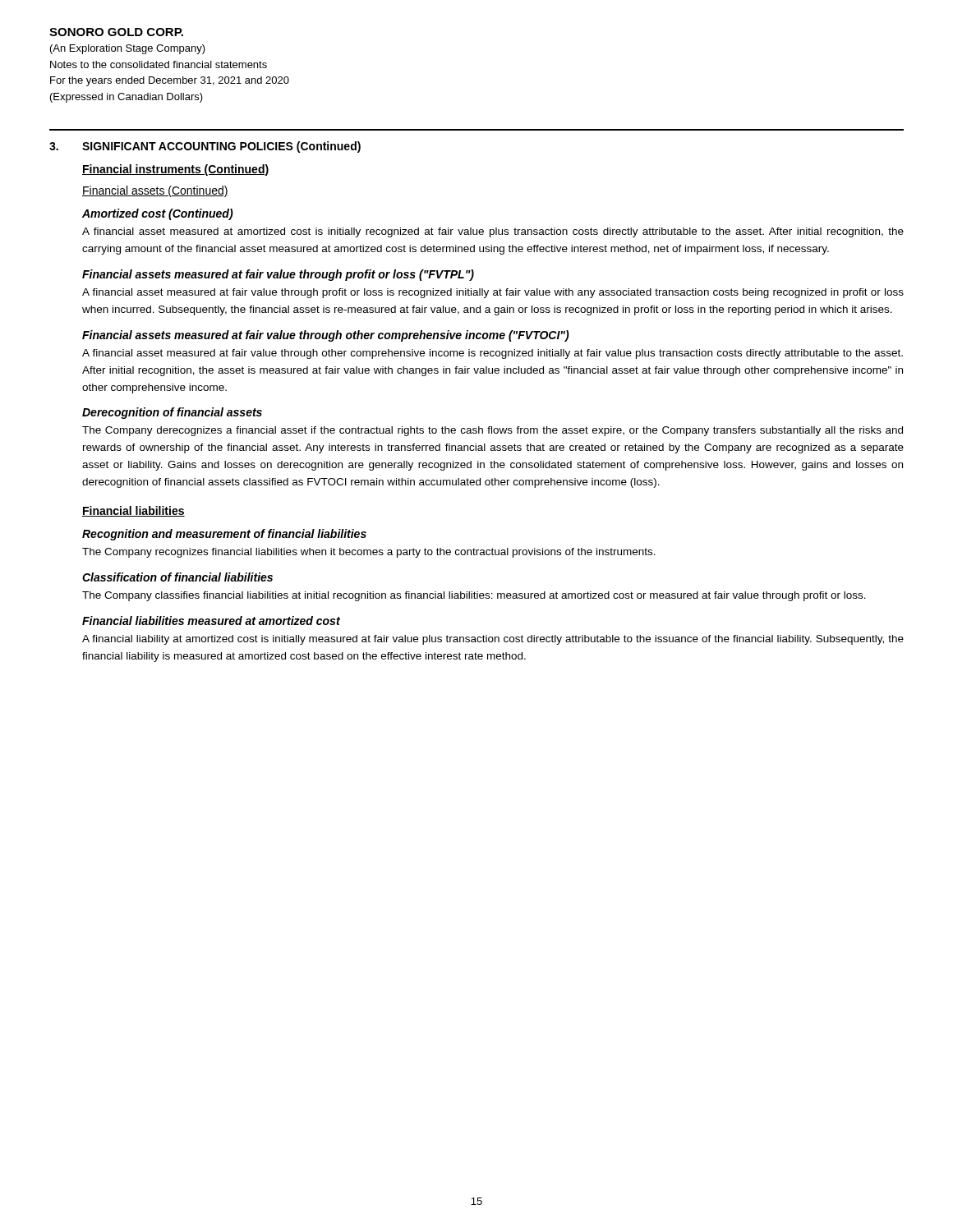Point to the section header beginning "3. SIGNIFICANT ACCOUNTING"

coord(205,146)
